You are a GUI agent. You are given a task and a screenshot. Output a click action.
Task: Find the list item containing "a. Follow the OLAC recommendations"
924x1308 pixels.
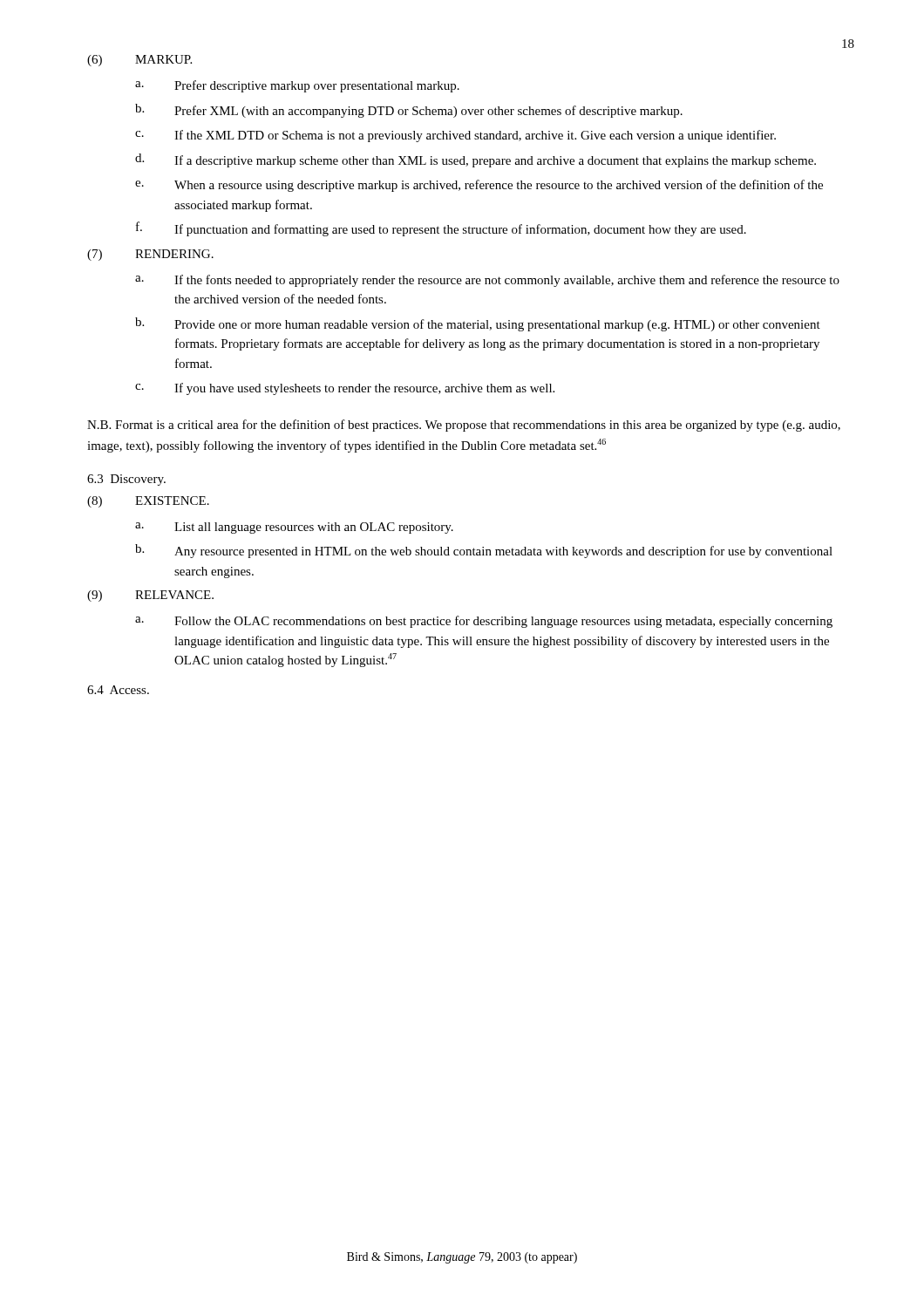(495, 641)
